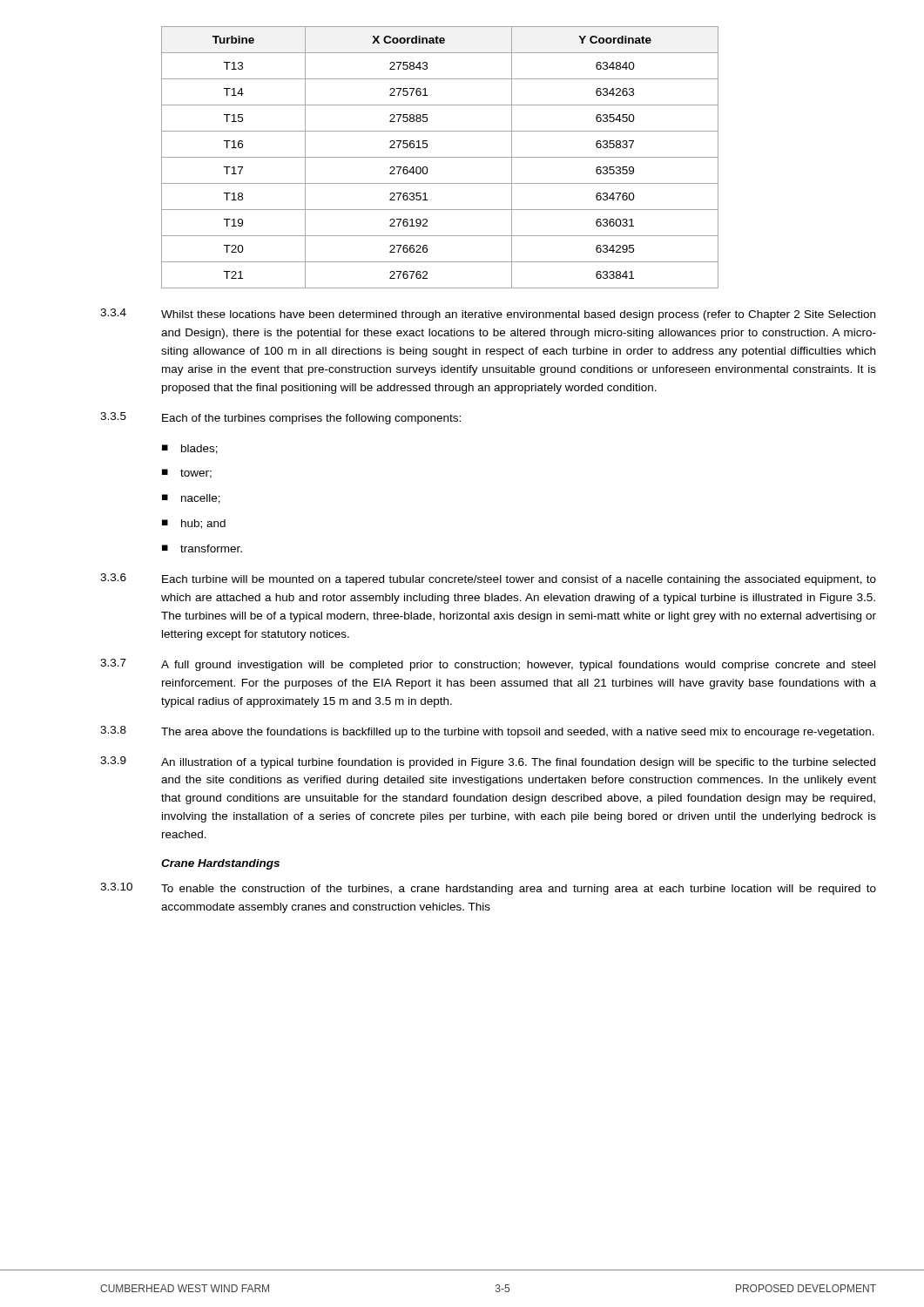Image resolution: width=924 pixels, height=1307 pixels.
Task: Navigate to the passage starting "■ transformer."
Action: pos(202,550)
